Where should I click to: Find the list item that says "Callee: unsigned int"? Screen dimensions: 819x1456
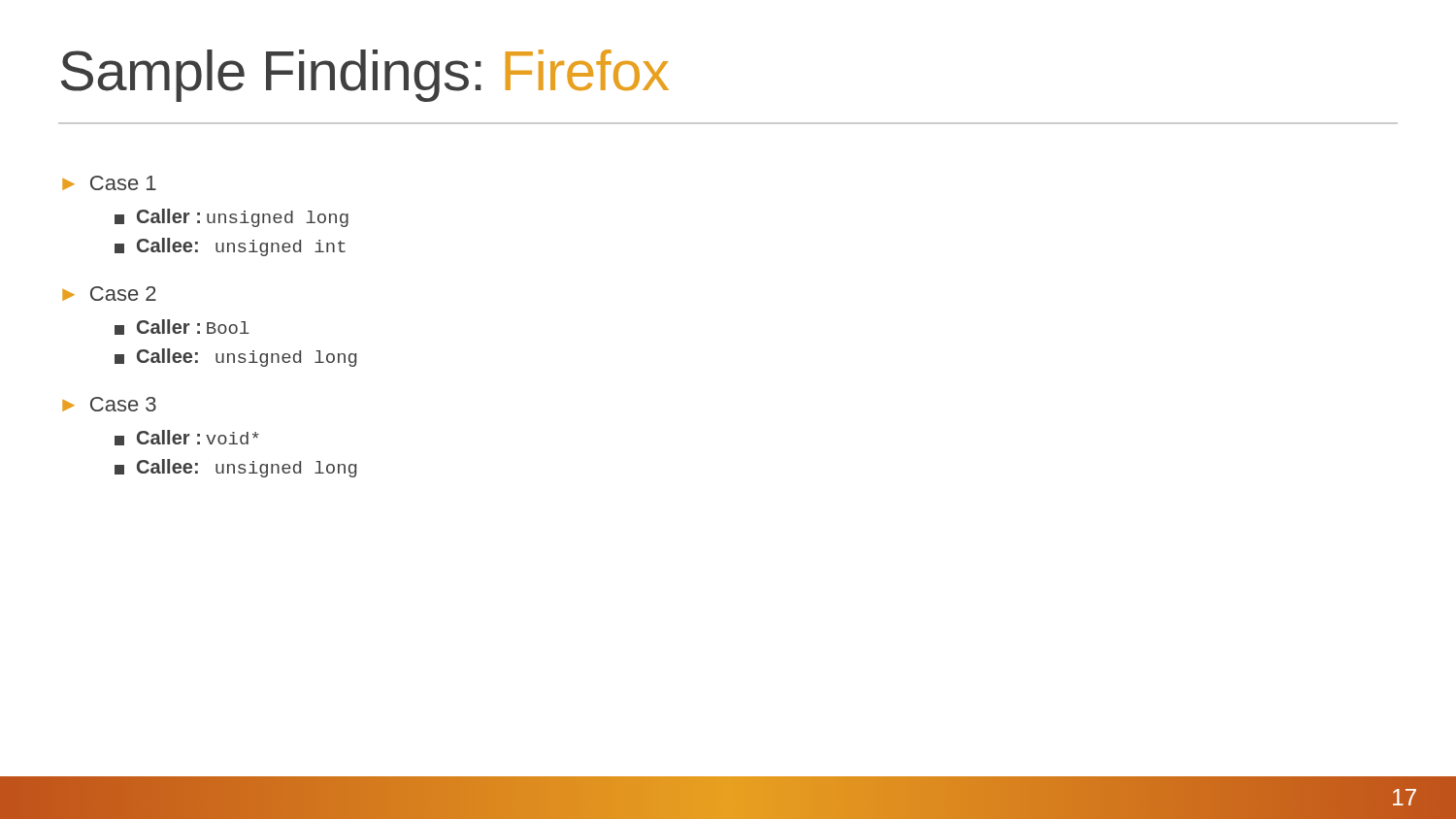(x=231, y=246)
